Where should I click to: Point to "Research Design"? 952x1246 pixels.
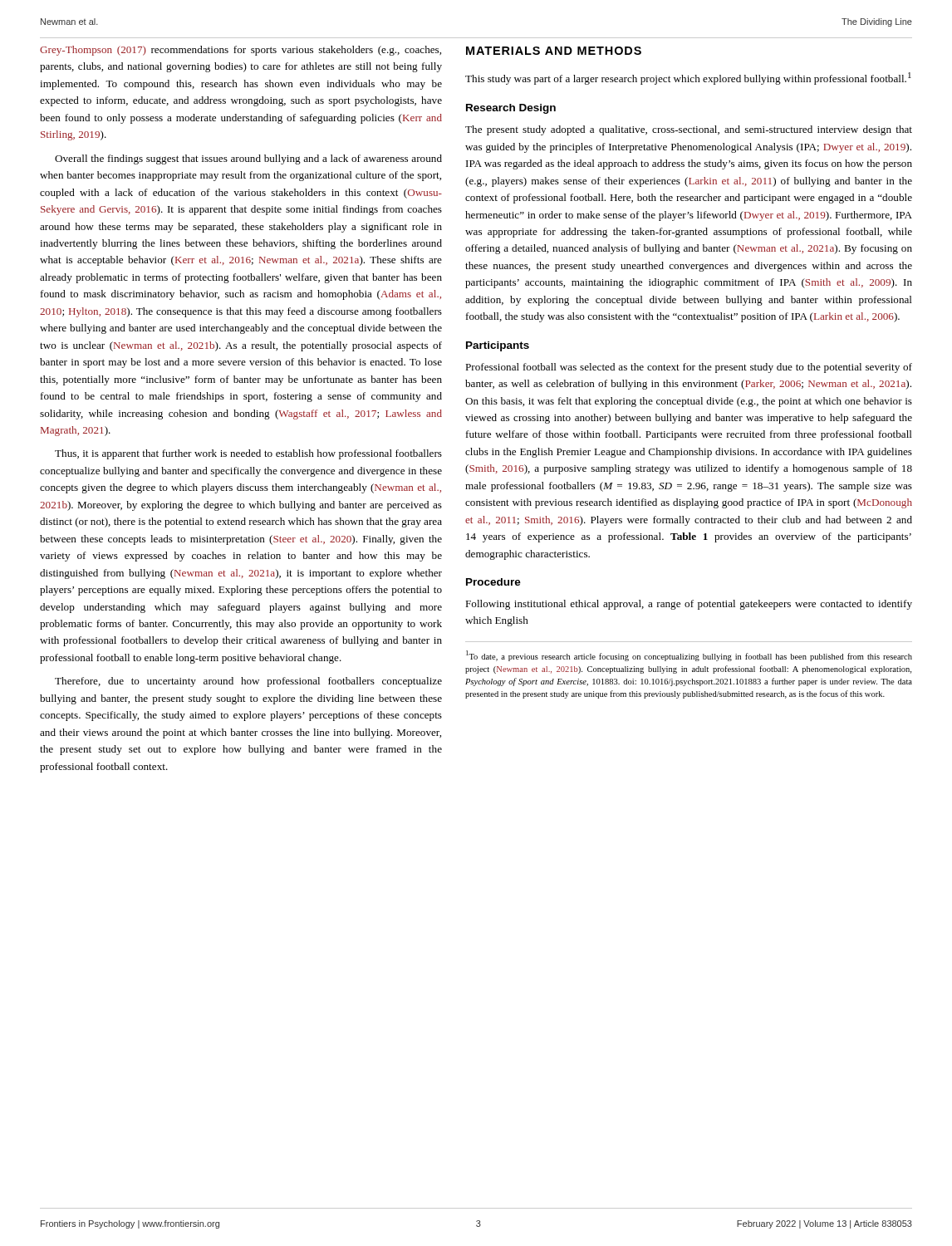(x=511, y=109)
